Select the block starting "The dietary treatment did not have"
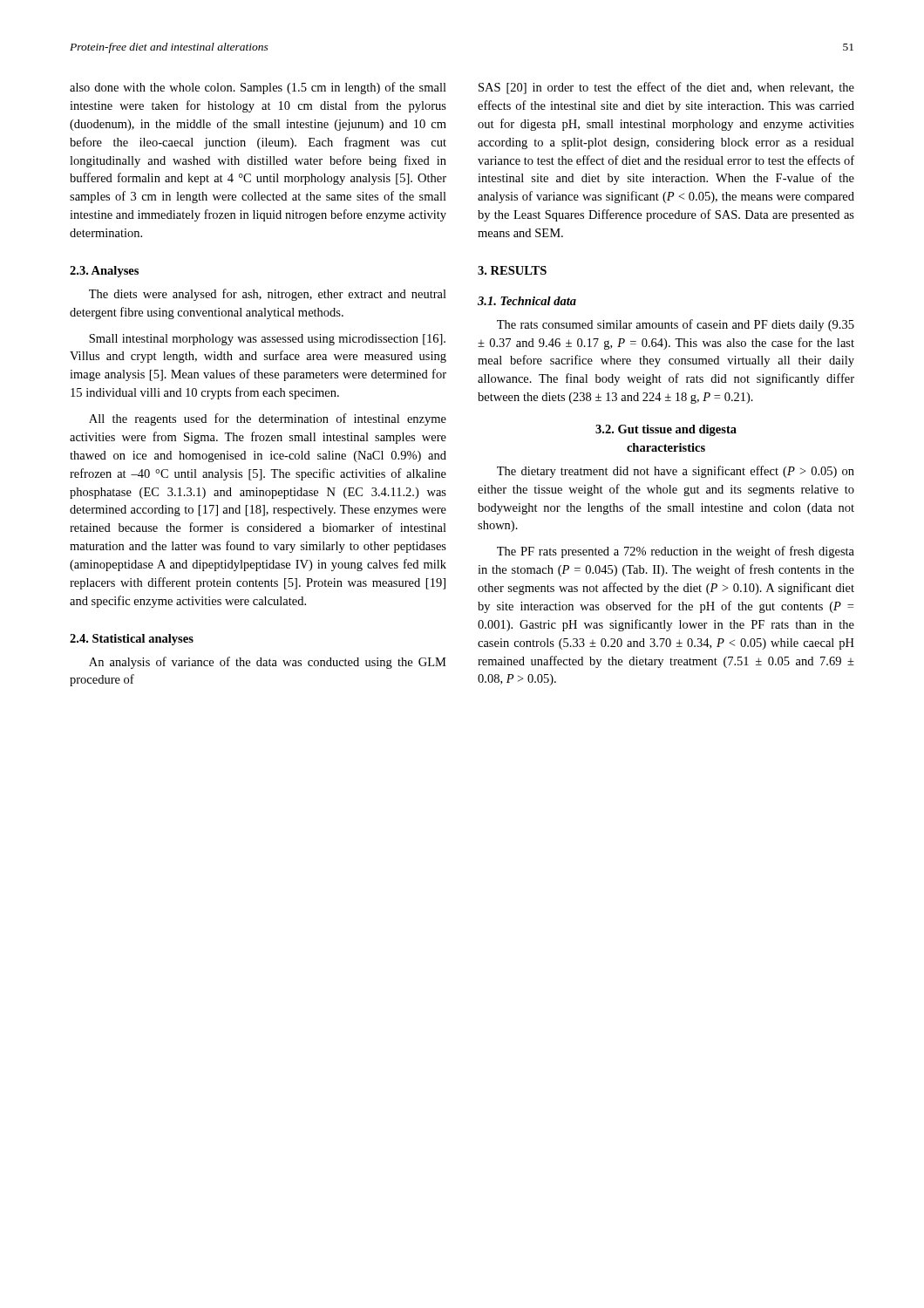Screen dimensions: 1308x924 666,498
